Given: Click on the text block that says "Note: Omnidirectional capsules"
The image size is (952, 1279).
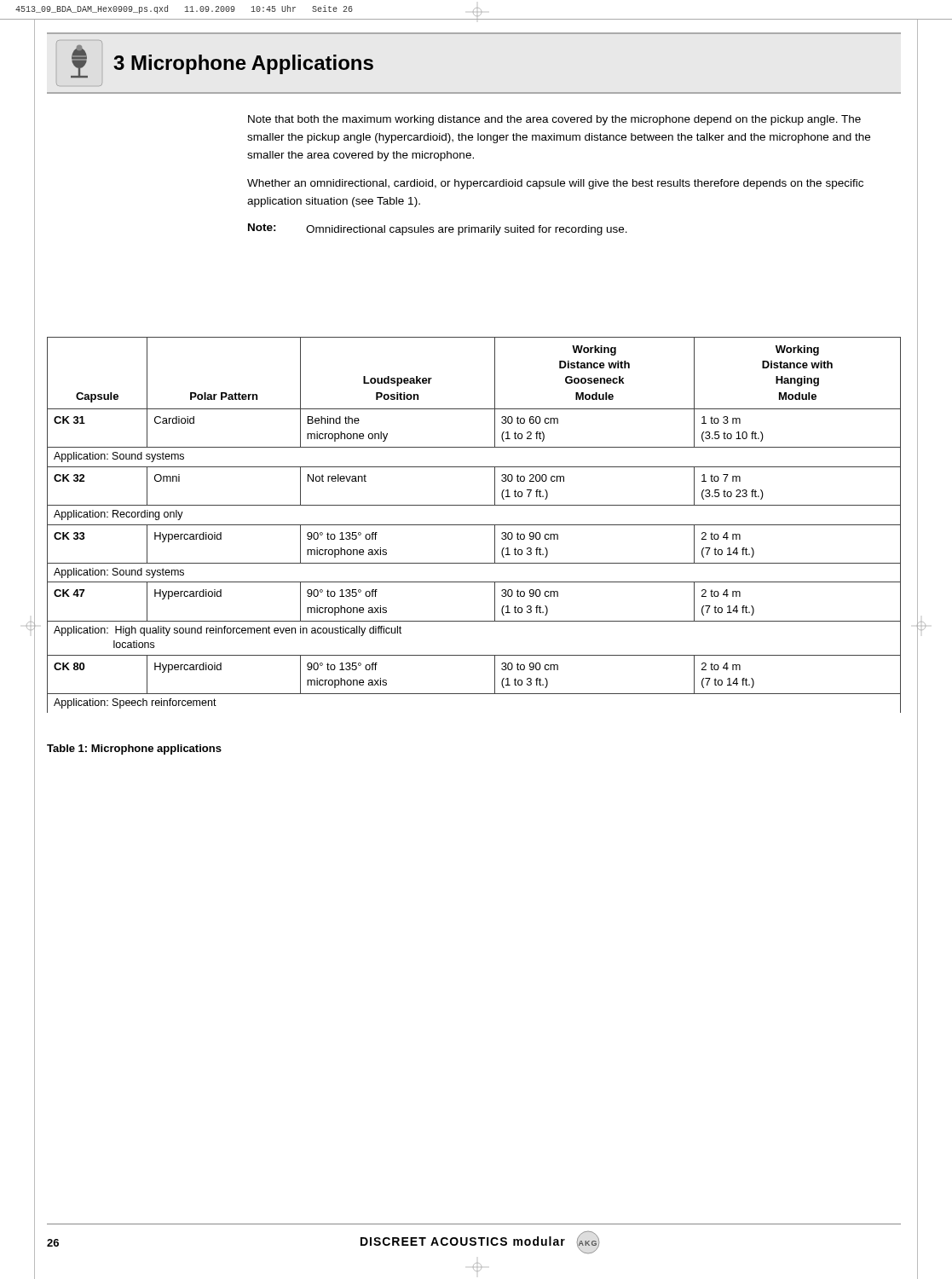Looking at the screenshot, I should pos(437,229).
